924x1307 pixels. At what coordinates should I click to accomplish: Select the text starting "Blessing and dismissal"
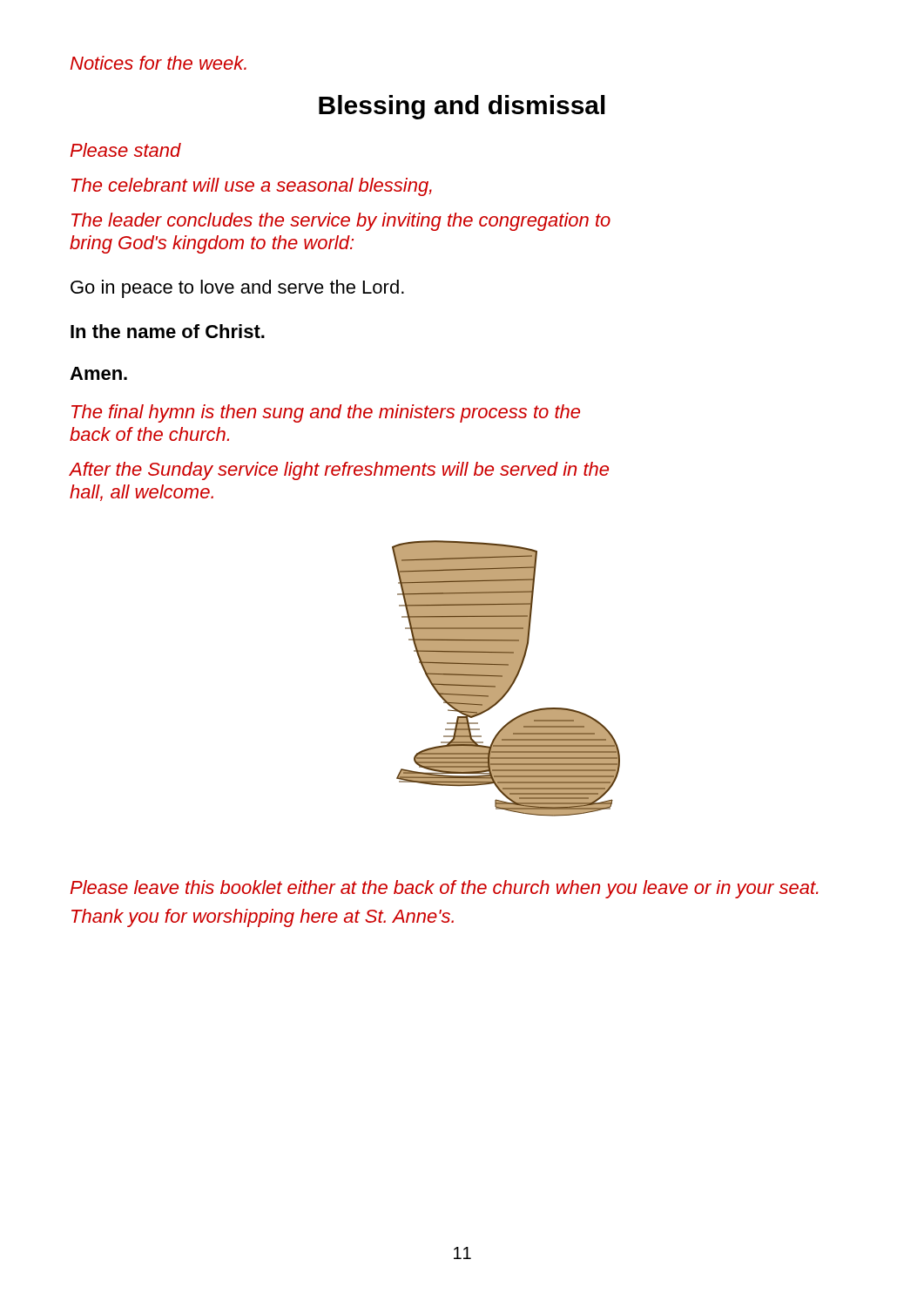click(x=462, y=105)
